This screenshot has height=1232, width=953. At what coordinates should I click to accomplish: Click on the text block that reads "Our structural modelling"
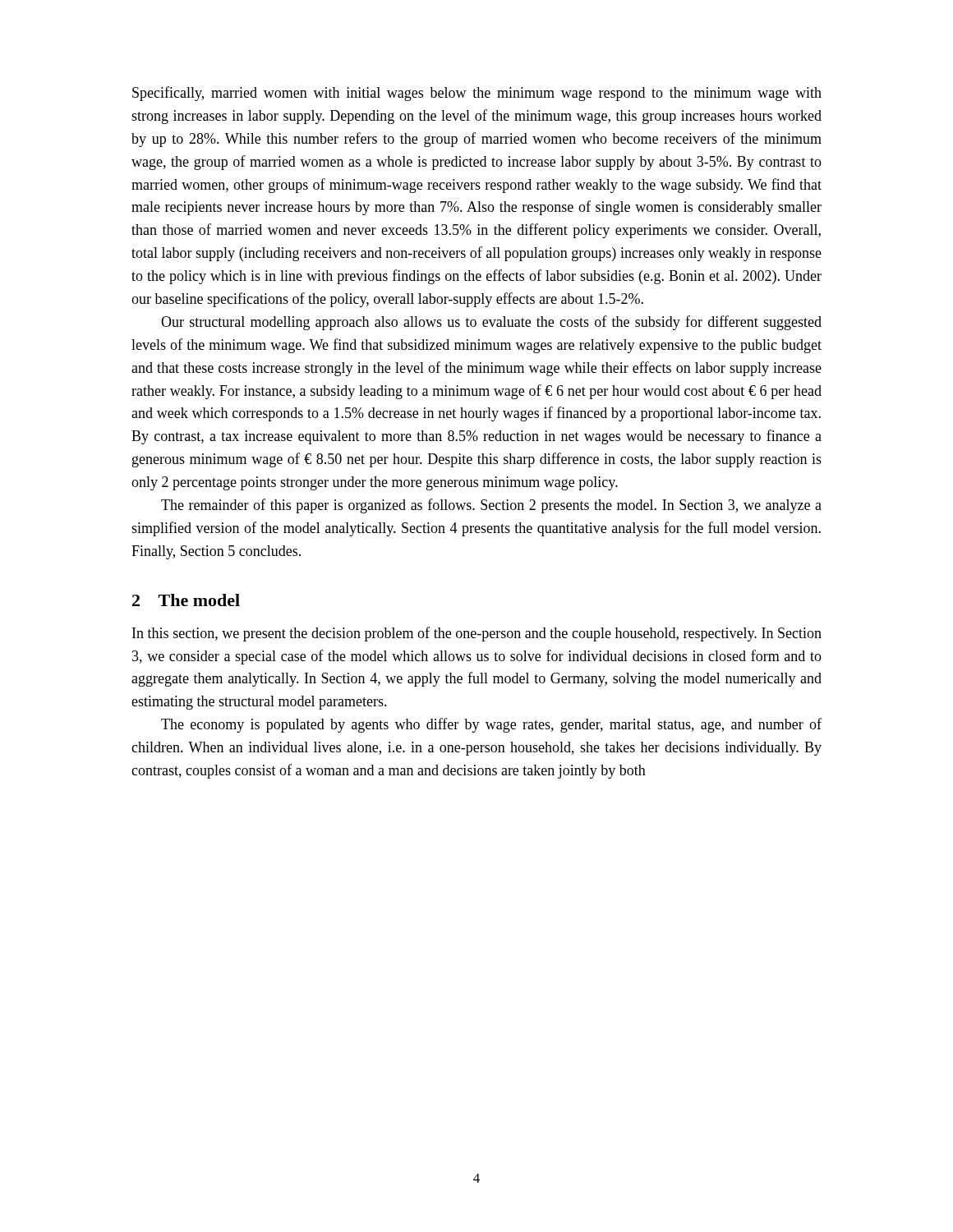click(x=476, y=403)
